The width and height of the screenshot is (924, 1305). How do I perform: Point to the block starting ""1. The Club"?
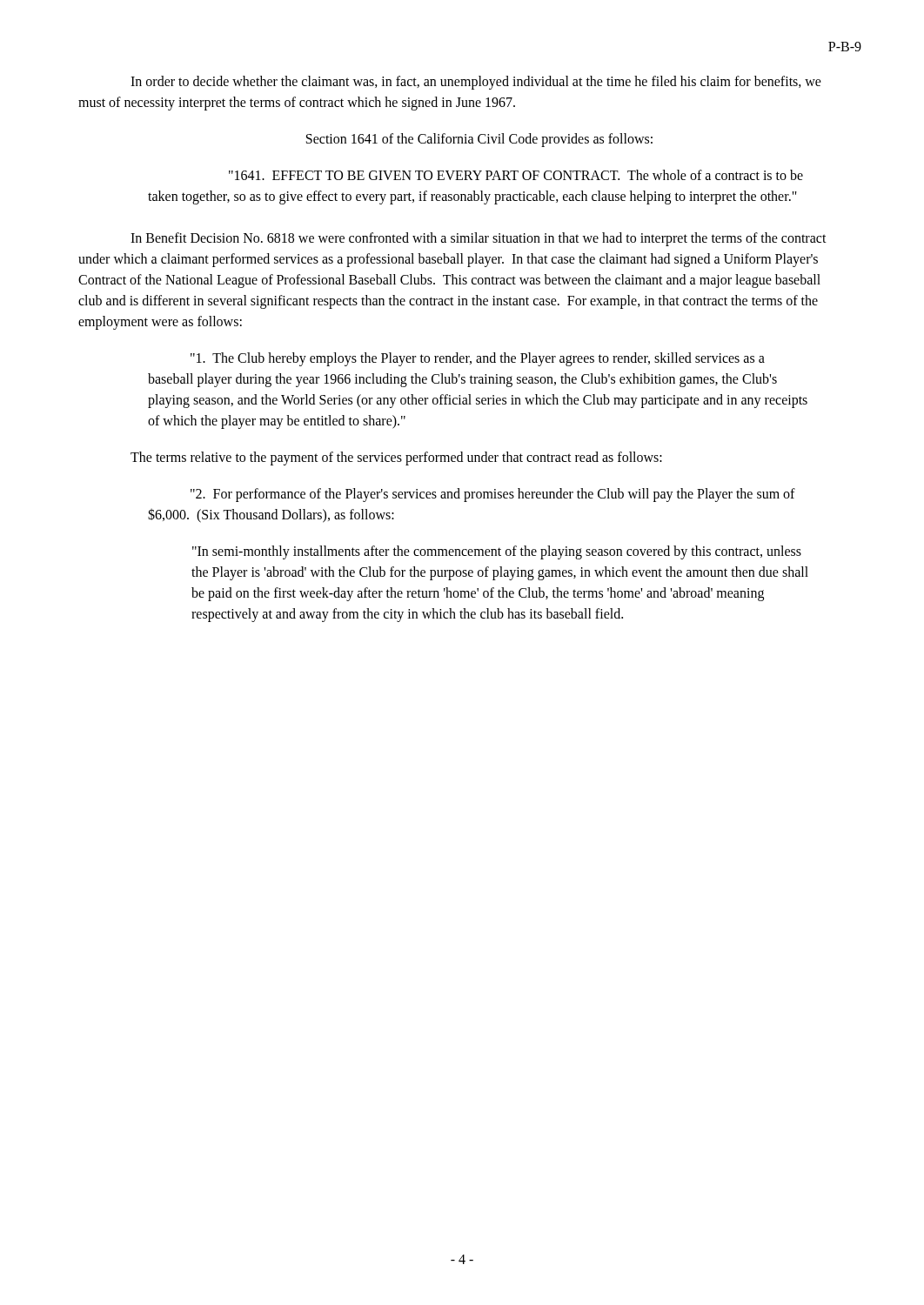[478, 389]
